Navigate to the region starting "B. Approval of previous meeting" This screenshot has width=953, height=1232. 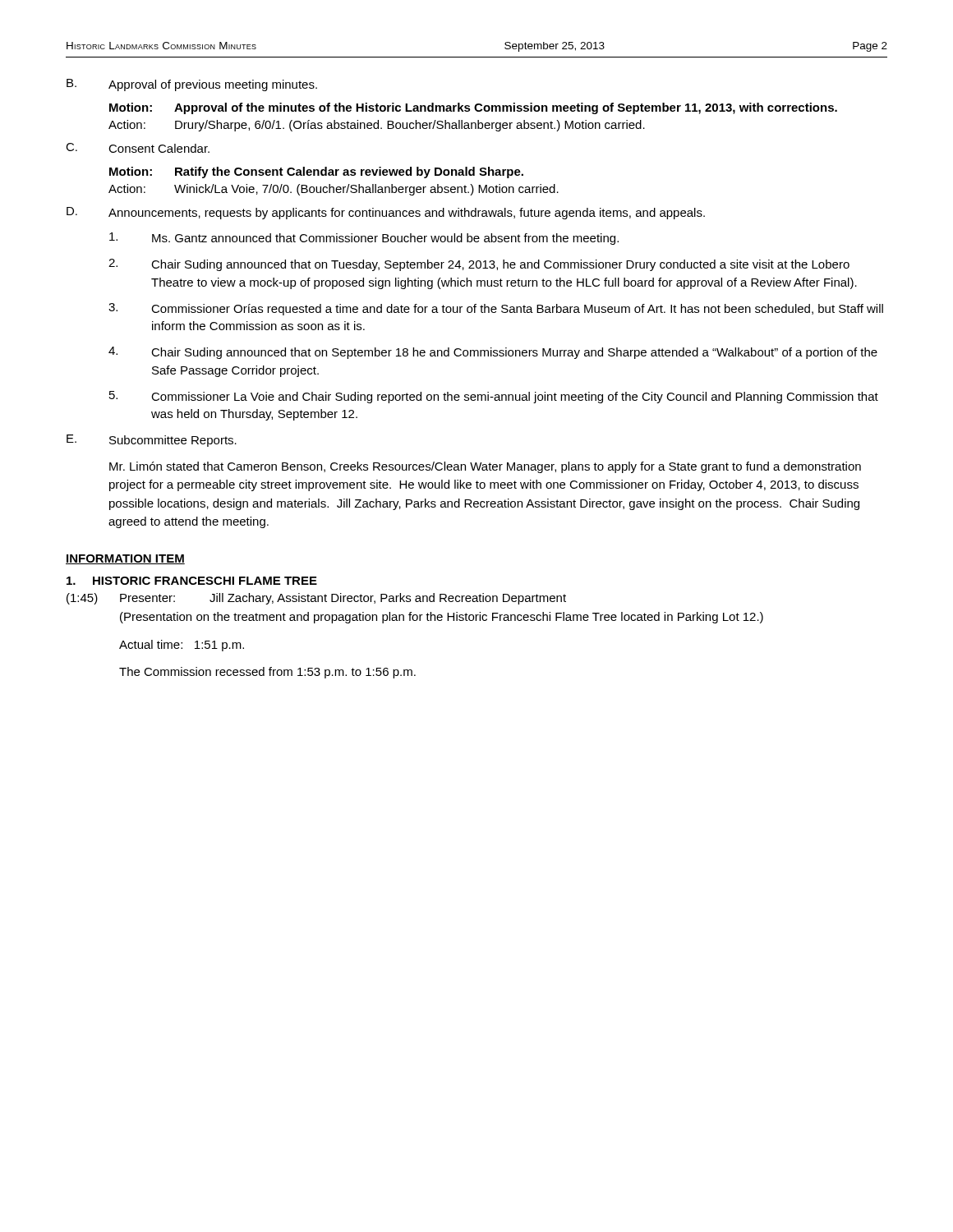(x=192, y=85)
